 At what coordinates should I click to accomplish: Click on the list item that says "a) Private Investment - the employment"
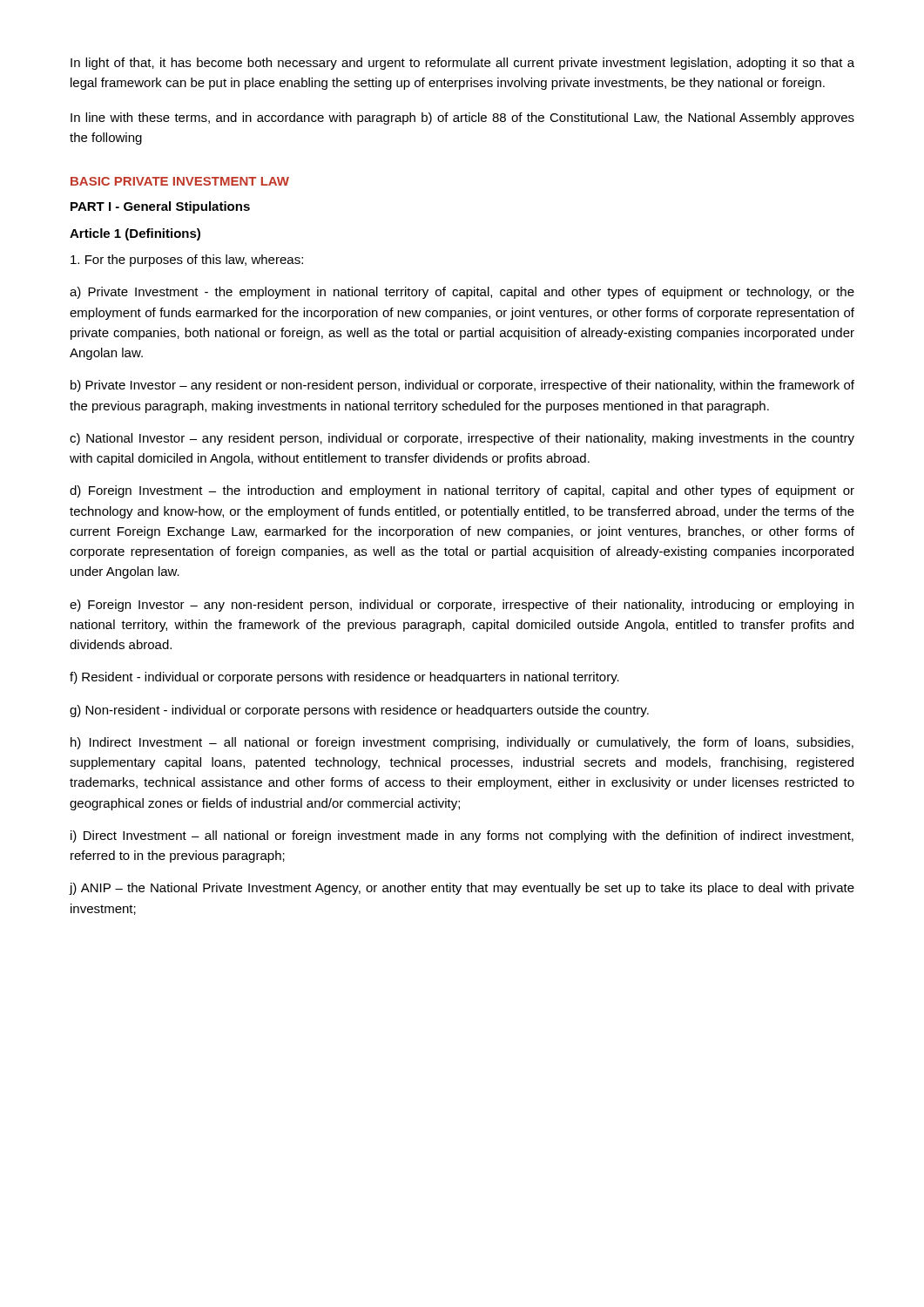point(462,322)
